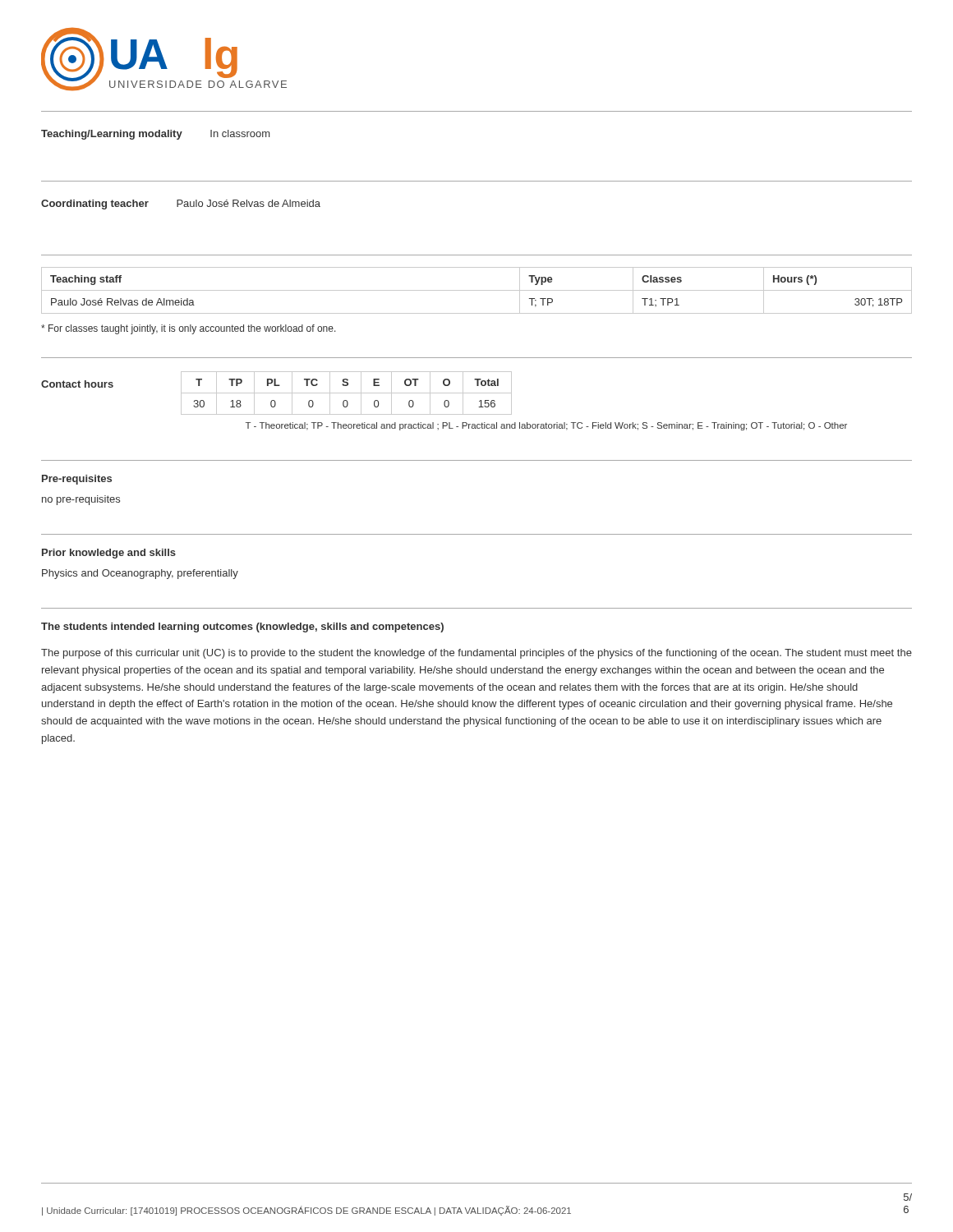Image resolution: width=953 pixels, height=1232 pixels.
Task: Find the block starting "Contact hours"
Action: (77, 384)
